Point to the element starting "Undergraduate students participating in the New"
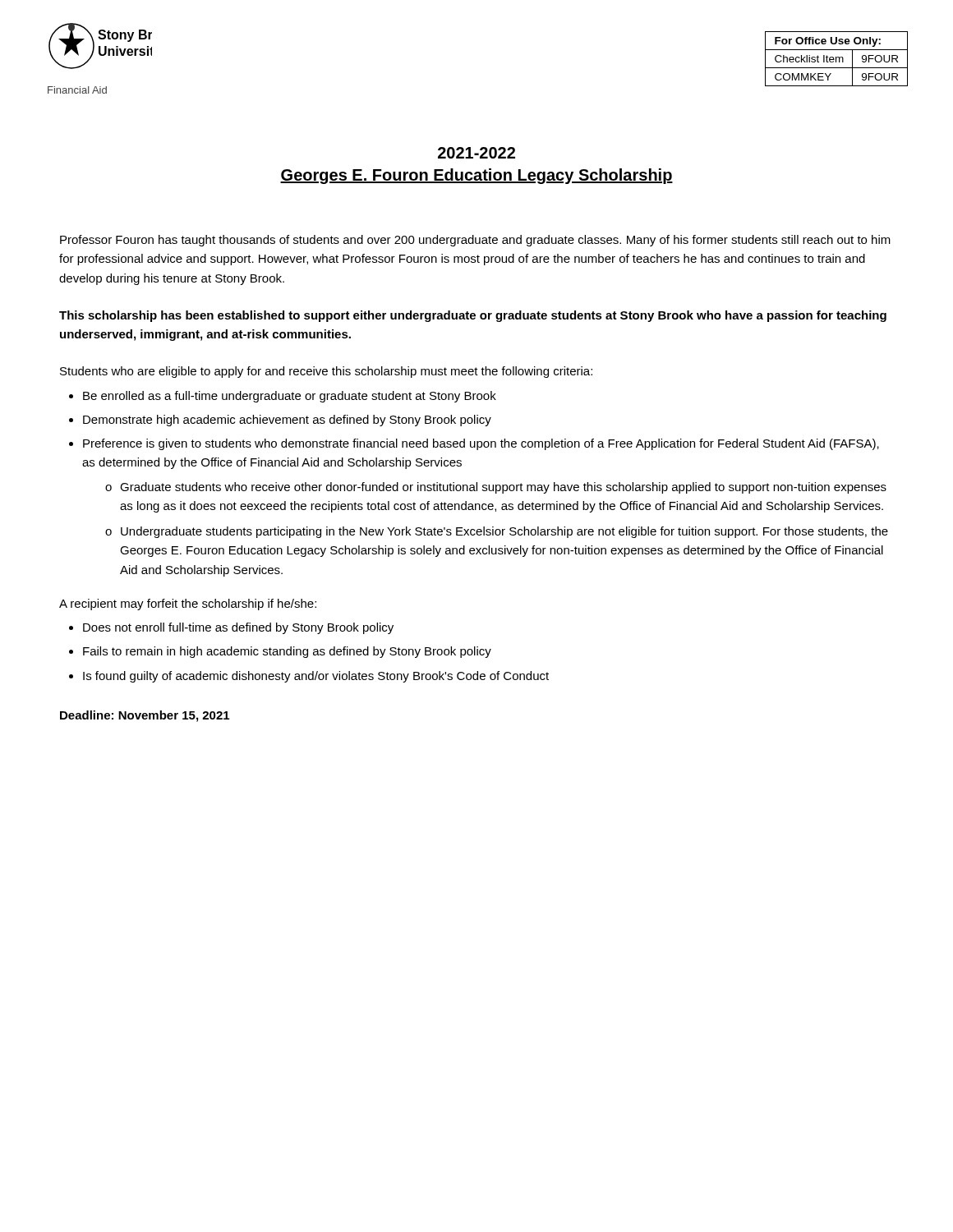 (x=504, y=550)
